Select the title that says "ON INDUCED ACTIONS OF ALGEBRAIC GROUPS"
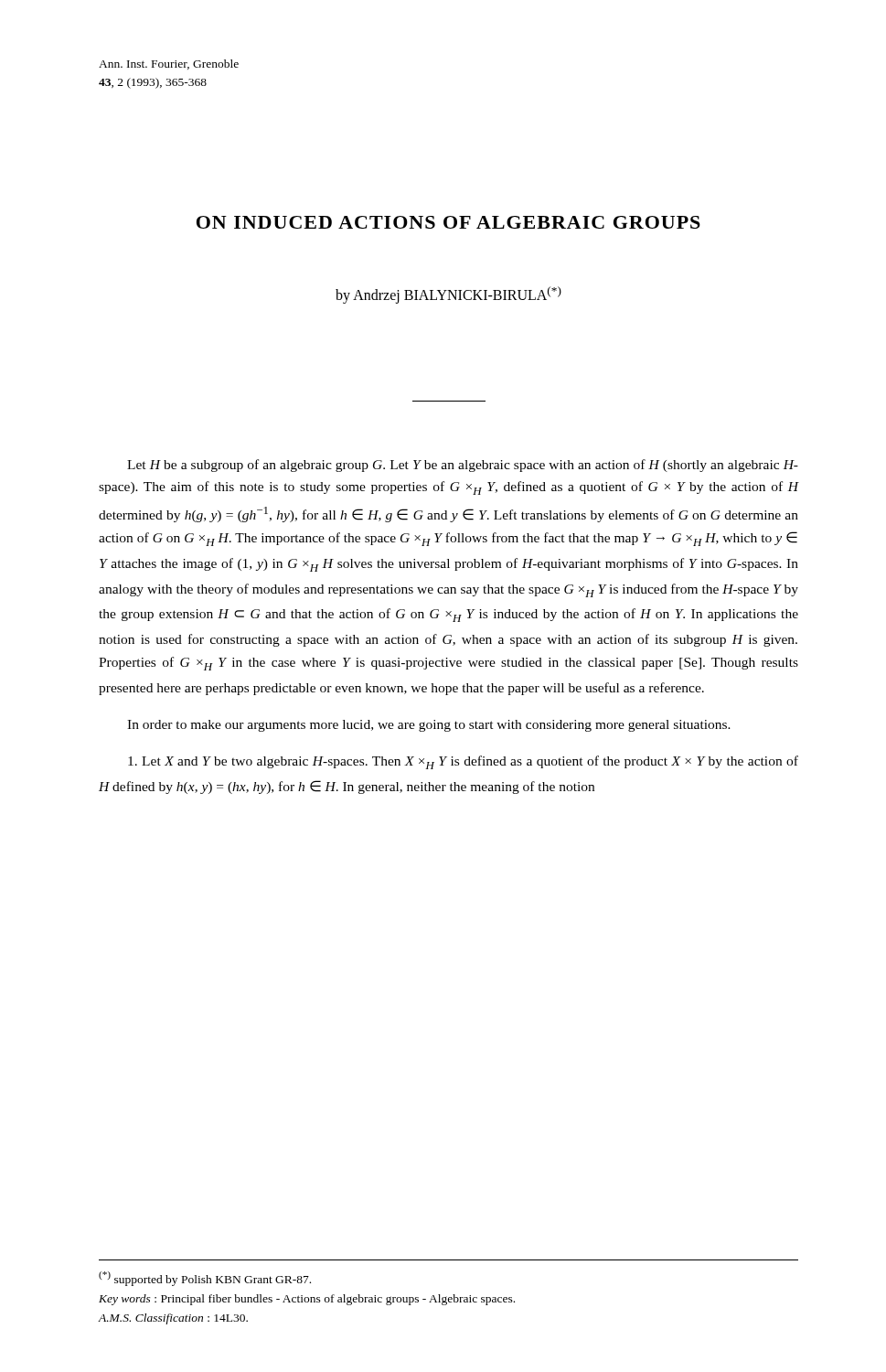 448,222
